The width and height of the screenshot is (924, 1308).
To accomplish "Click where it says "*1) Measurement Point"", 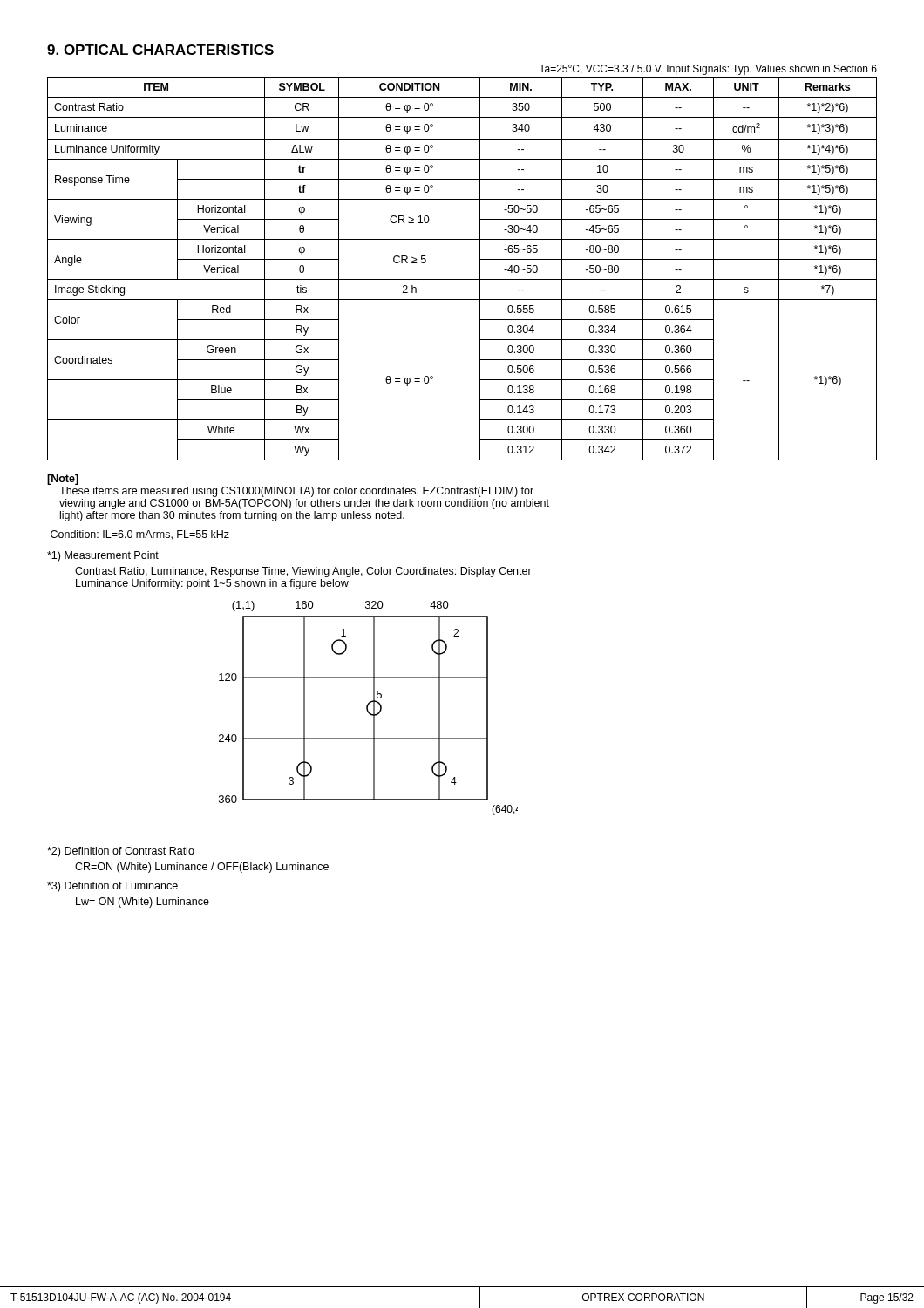I will (x=103, y=556).
